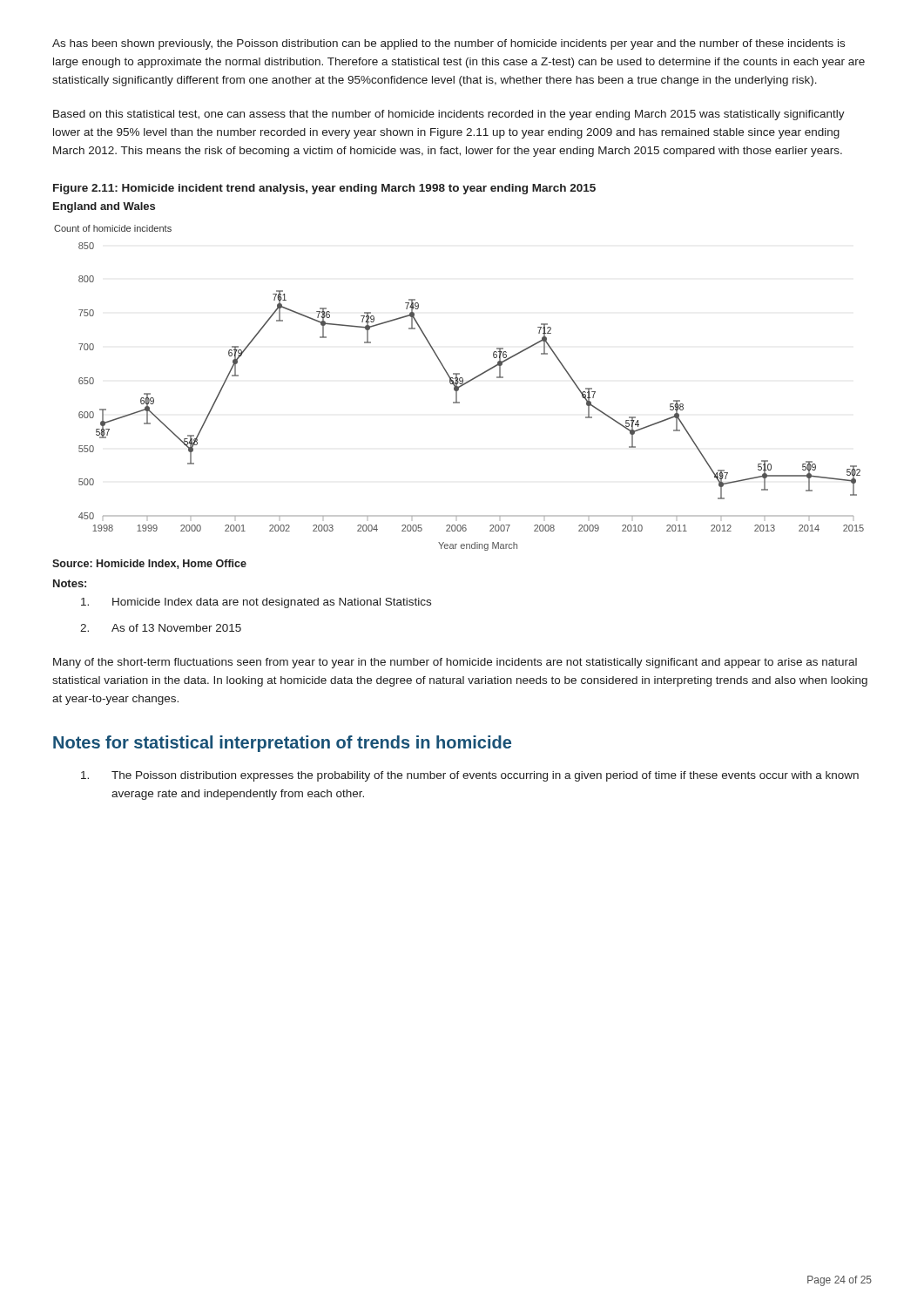Screen dimensions: 1307x924
Task: Click on the block starting "Notes for statistical interpretation of trends in homicide"
Action: pos(282,743)
